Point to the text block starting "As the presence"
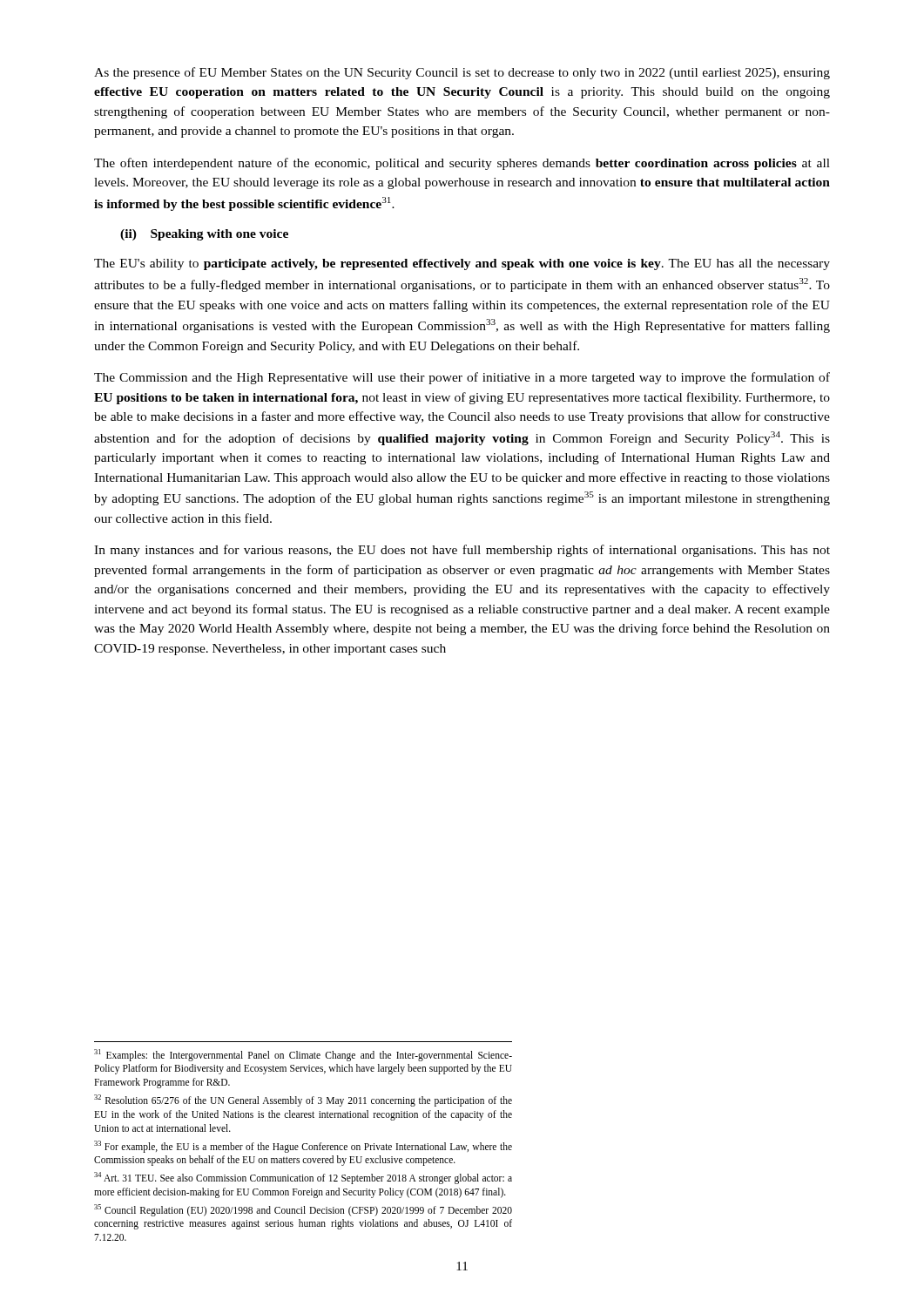 tap(462, 102)
